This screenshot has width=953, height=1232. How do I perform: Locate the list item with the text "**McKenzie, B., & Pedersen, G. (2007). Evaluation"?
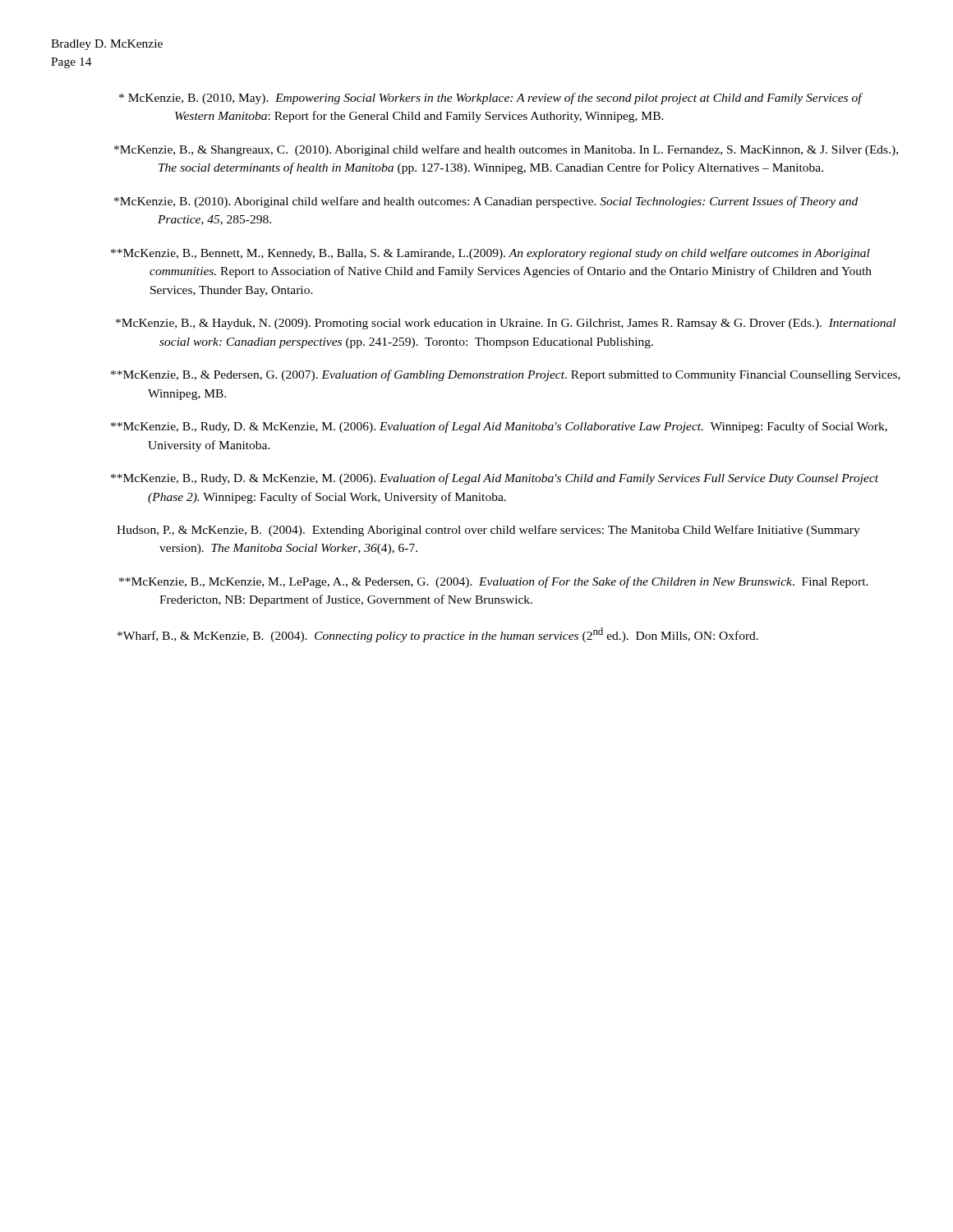click(505, 383)
